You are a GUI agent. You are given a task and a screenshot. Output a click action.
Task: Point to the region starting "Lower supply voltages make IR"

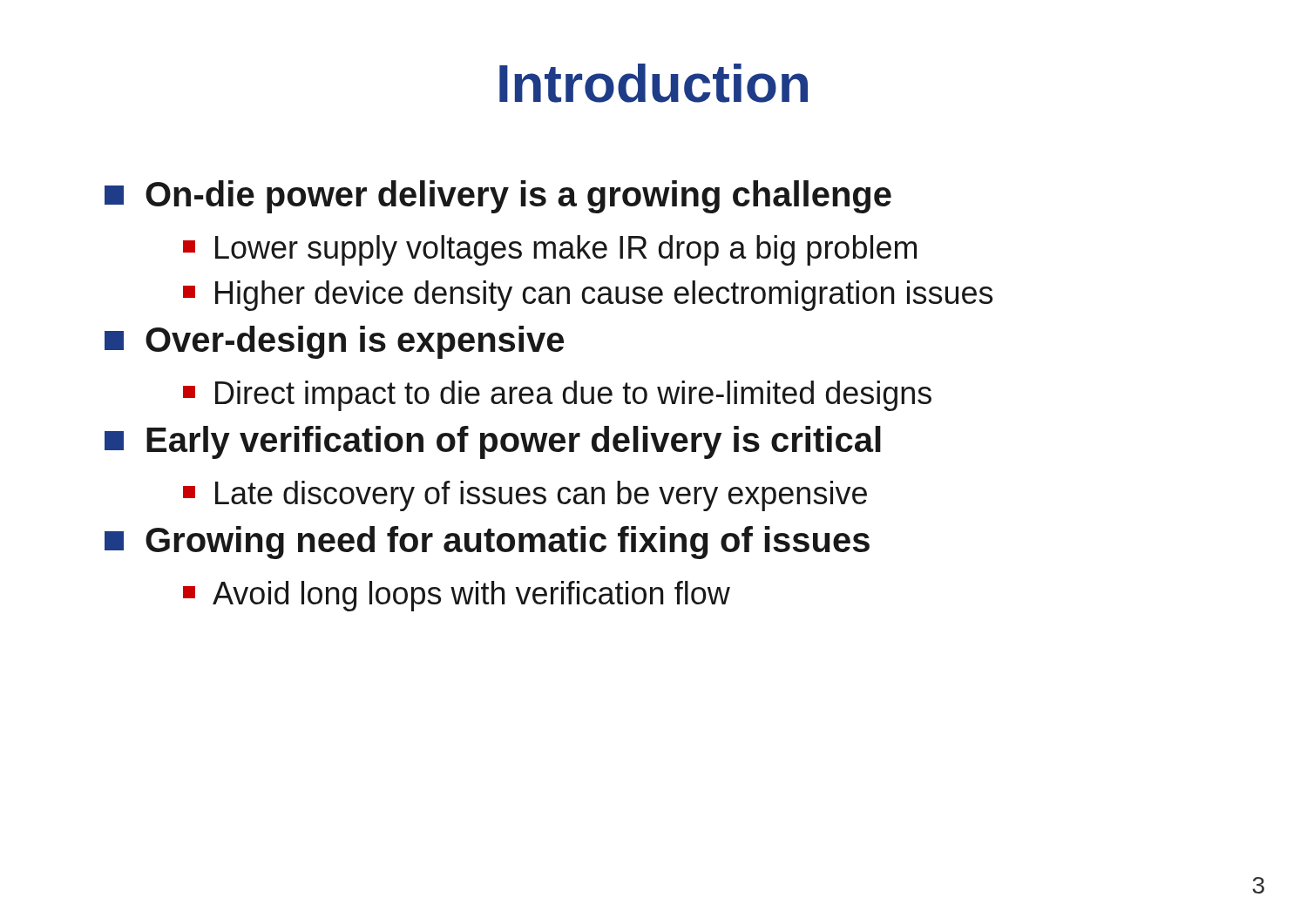pos(551,248)
